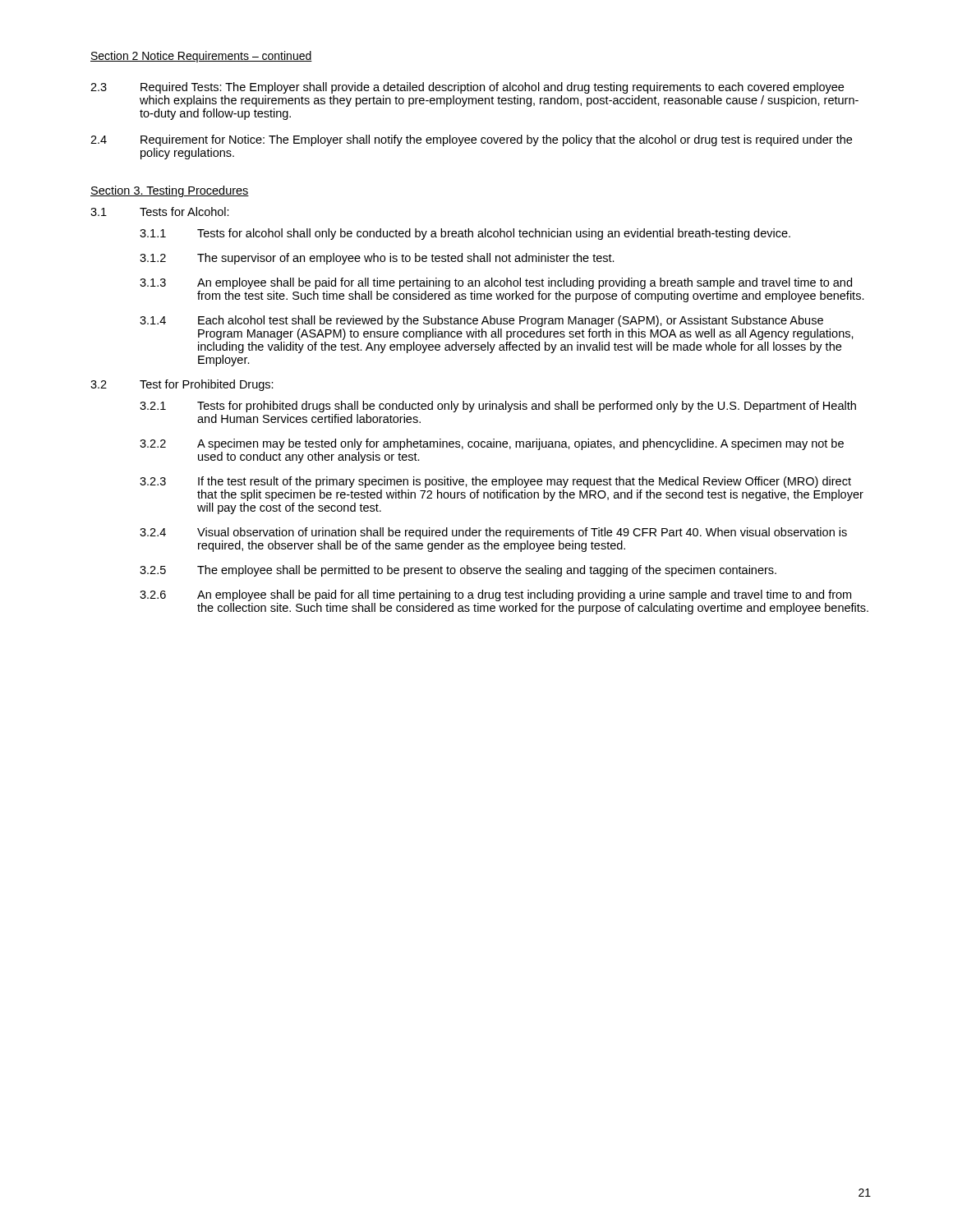Find the section header on this page that starts "Section 3. Testing"
Image resolution: width=953 pixels, height=1232 pixels.
169,191
